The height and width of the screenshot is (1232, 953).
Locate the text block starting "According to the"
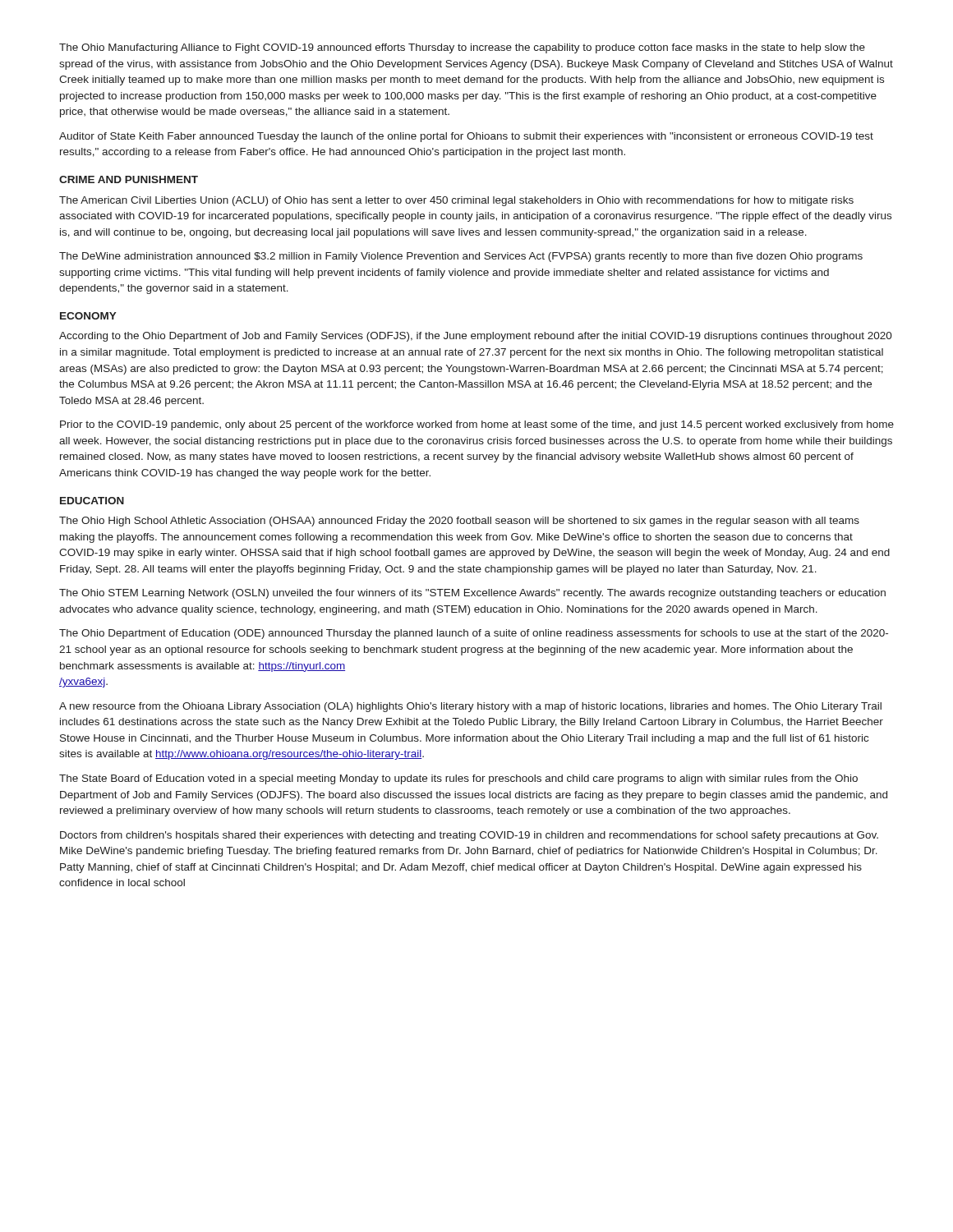click(x=476, y=368)
